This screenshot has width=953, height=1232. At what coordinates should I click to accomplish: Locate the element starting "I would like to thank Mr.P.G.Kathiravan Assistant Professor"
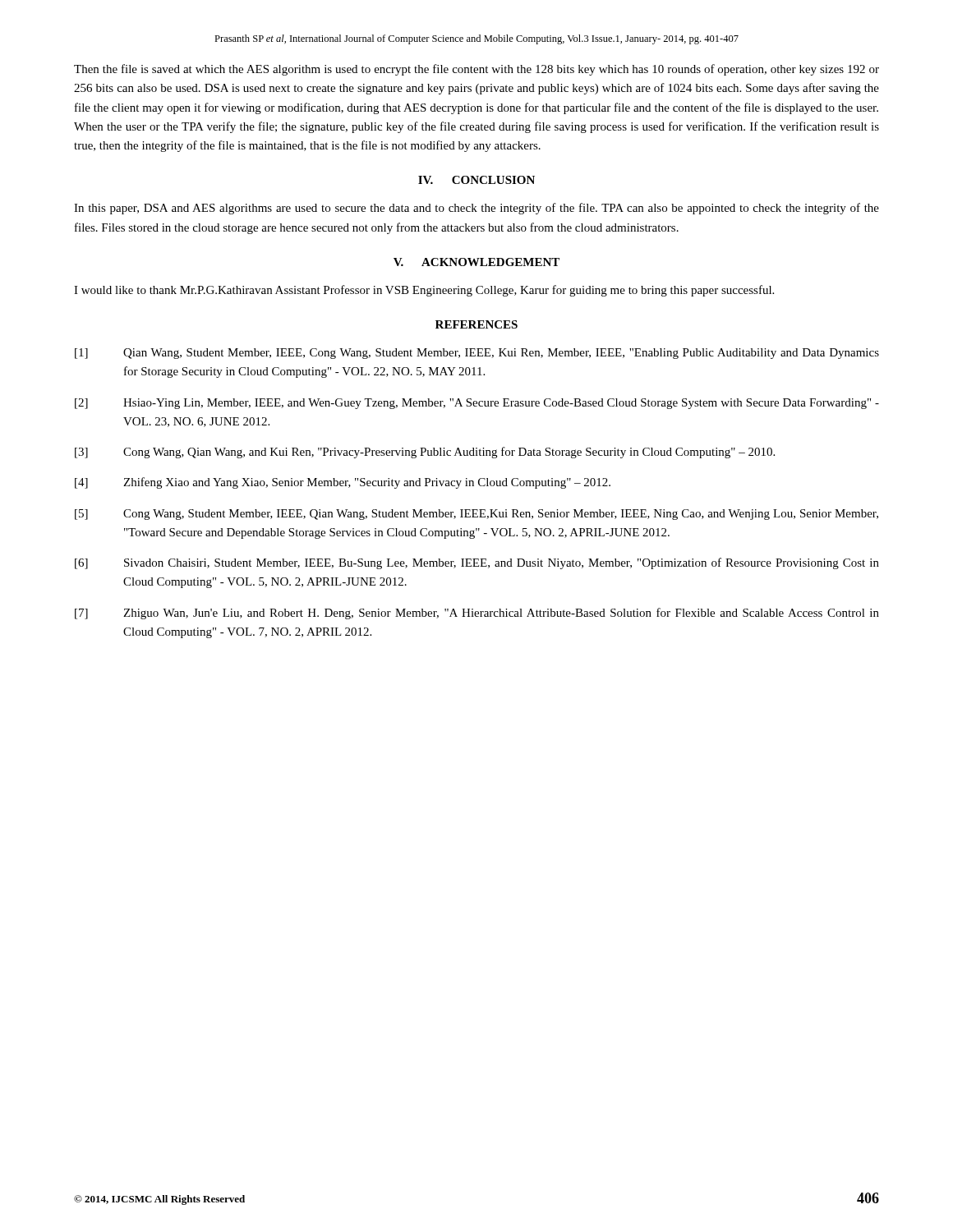(424, 290)
